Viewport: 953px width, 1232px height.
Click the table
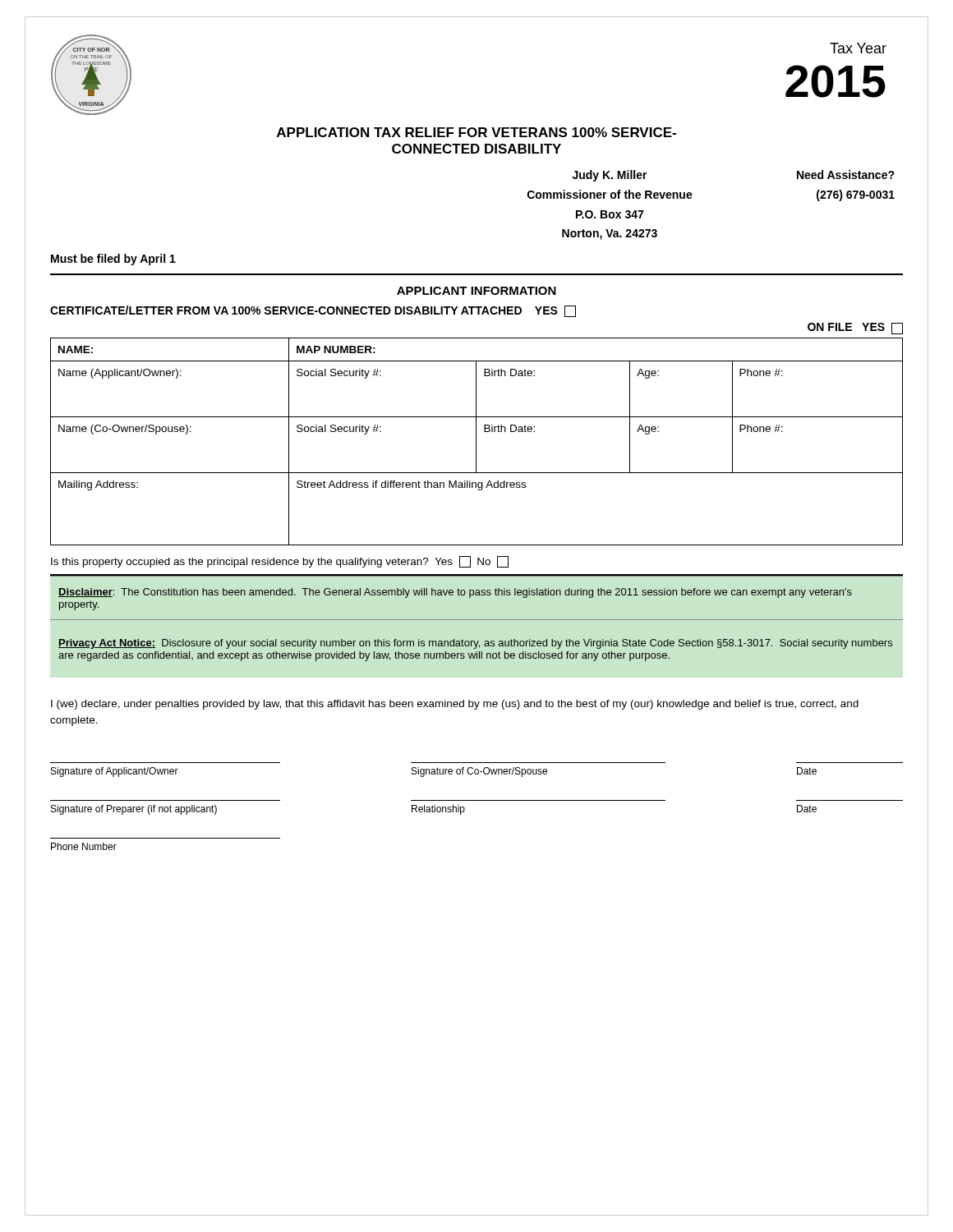[x=476, y=441]
